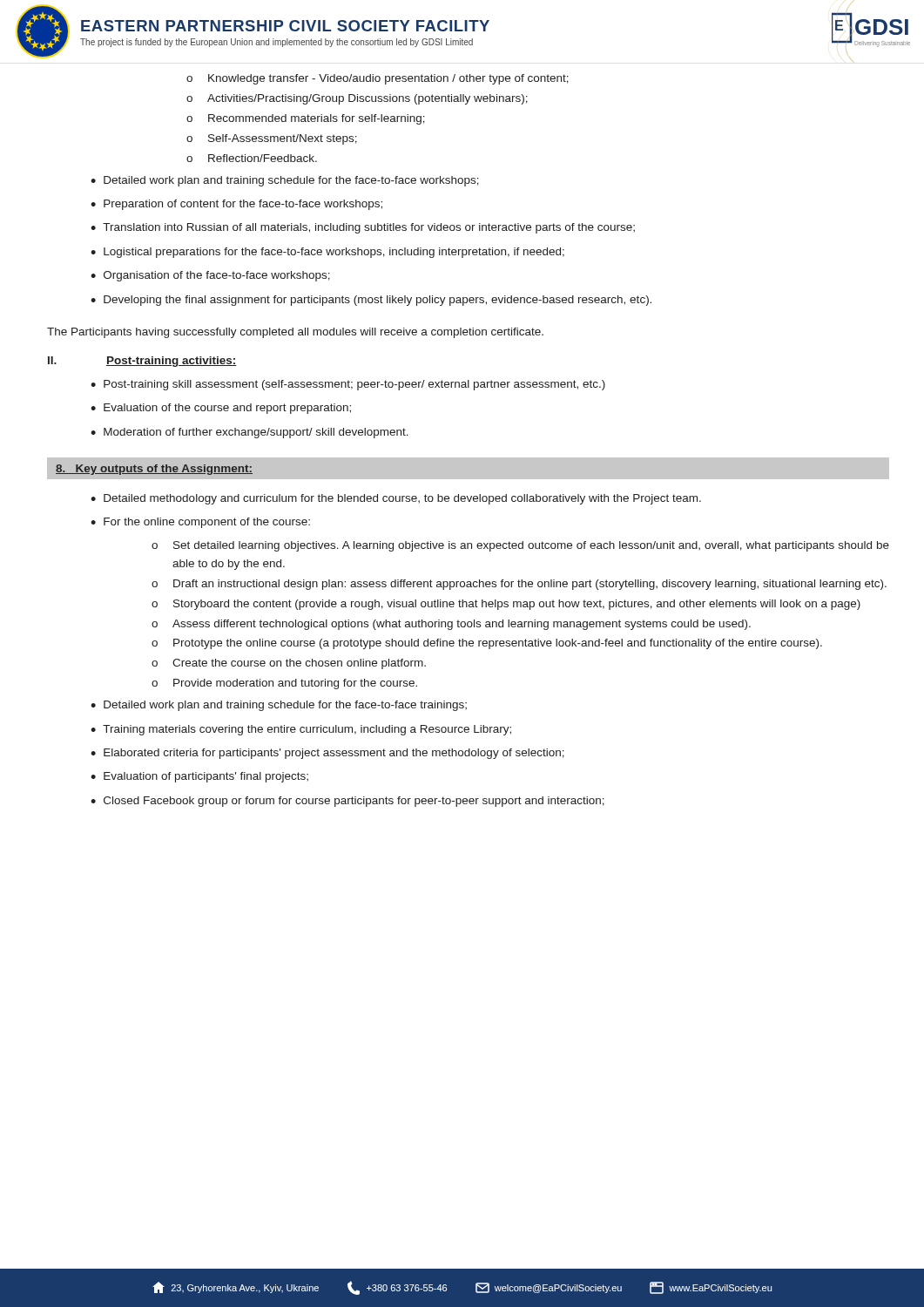
Task: Navigate to the text starting "o Prototype the online"
Action: tap(487, 644)
